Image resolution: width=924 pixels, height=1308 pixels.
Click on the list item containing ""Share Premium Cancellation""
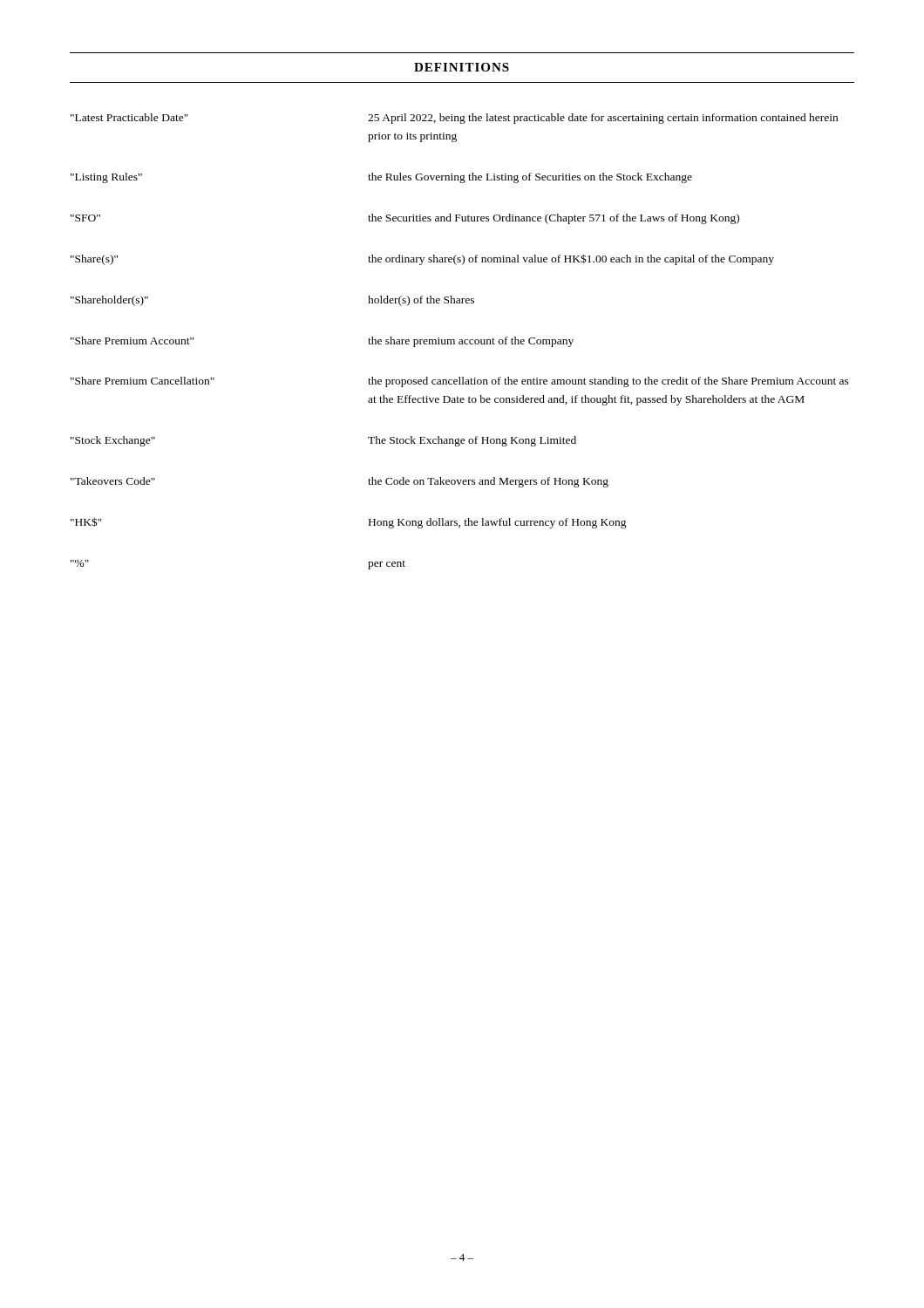142,381
